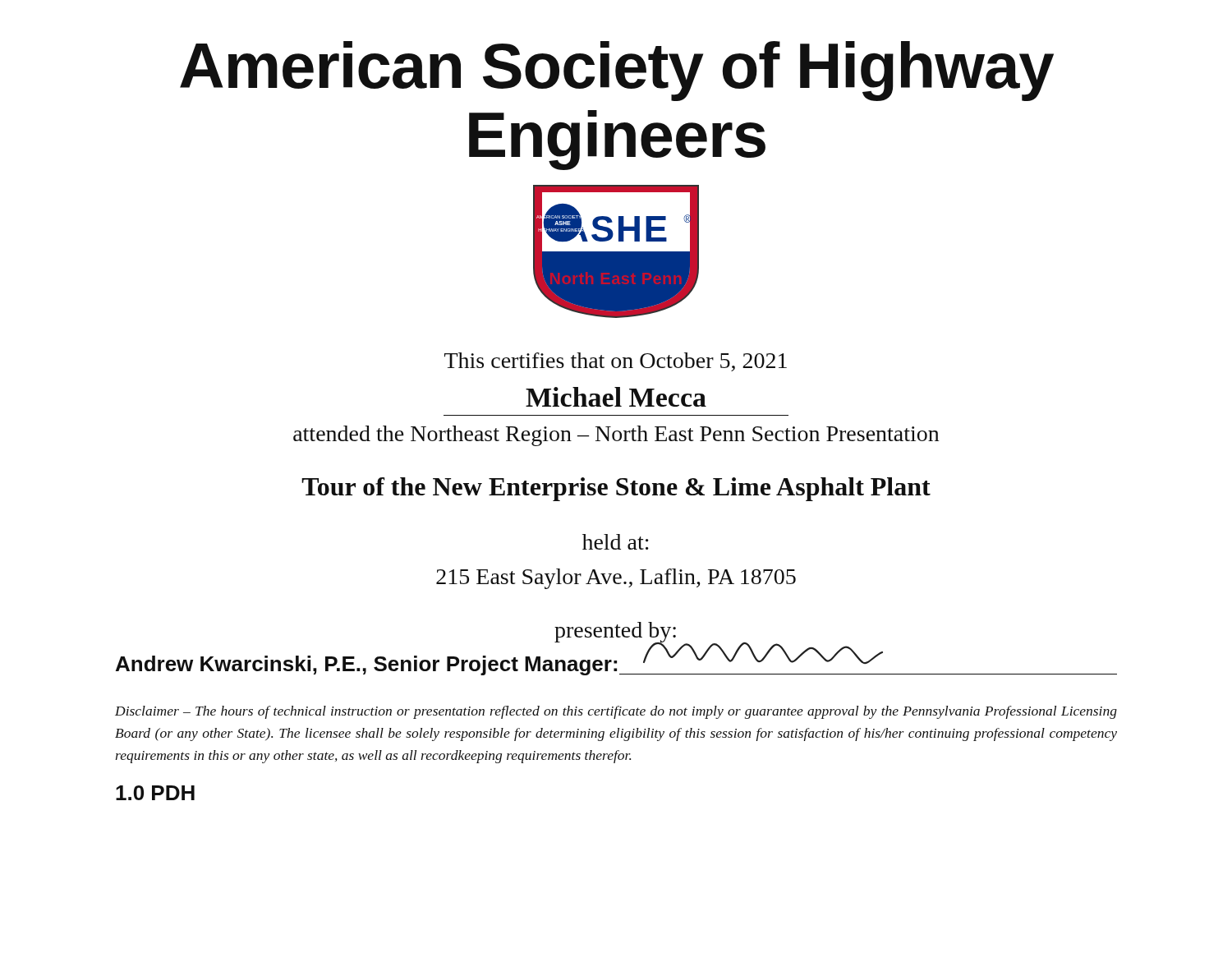Select the passage starting "Michael Mecca"

coord(616,399)
